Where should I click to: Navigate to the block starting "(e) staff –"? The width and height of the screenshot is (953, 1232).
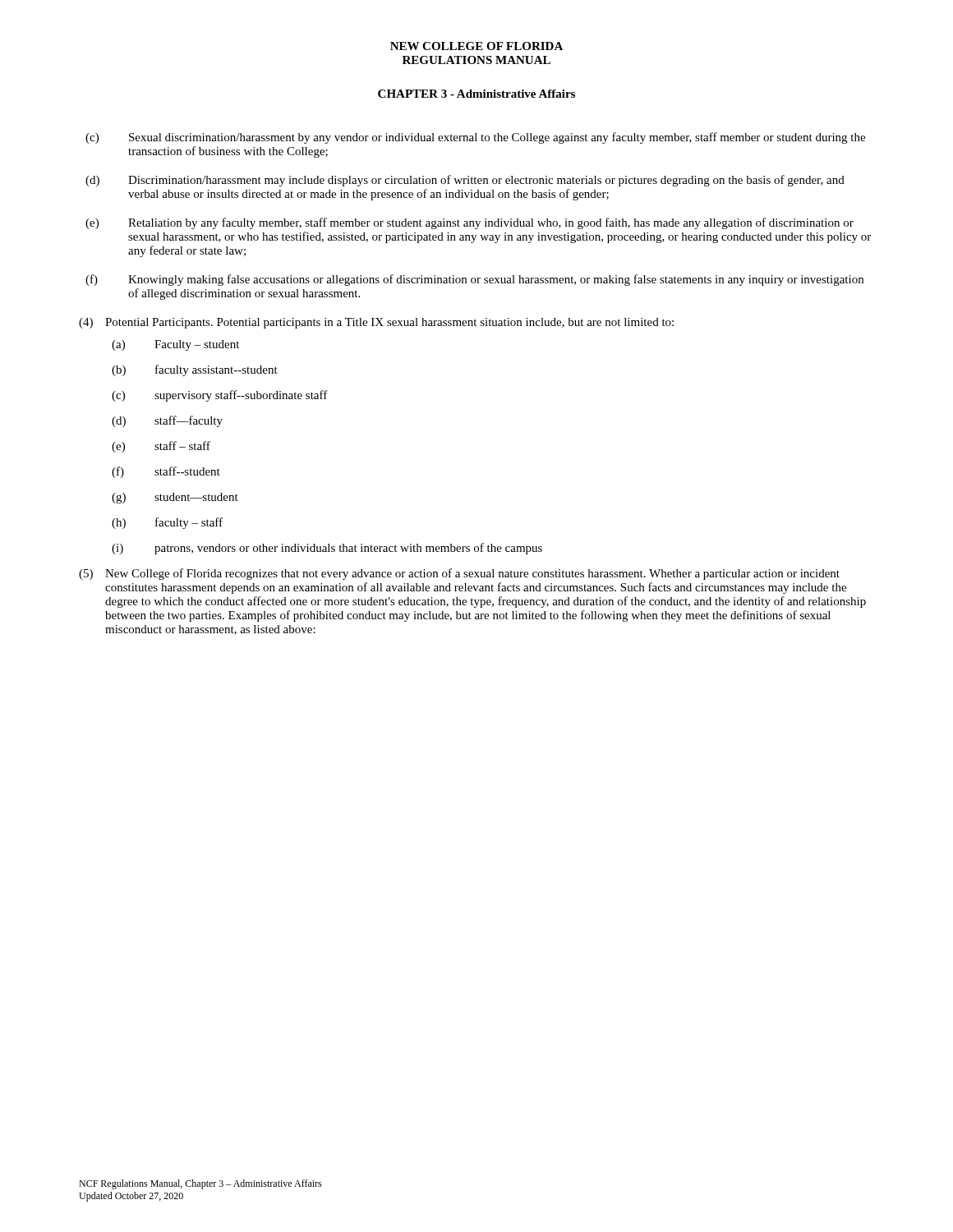(161, 447)
